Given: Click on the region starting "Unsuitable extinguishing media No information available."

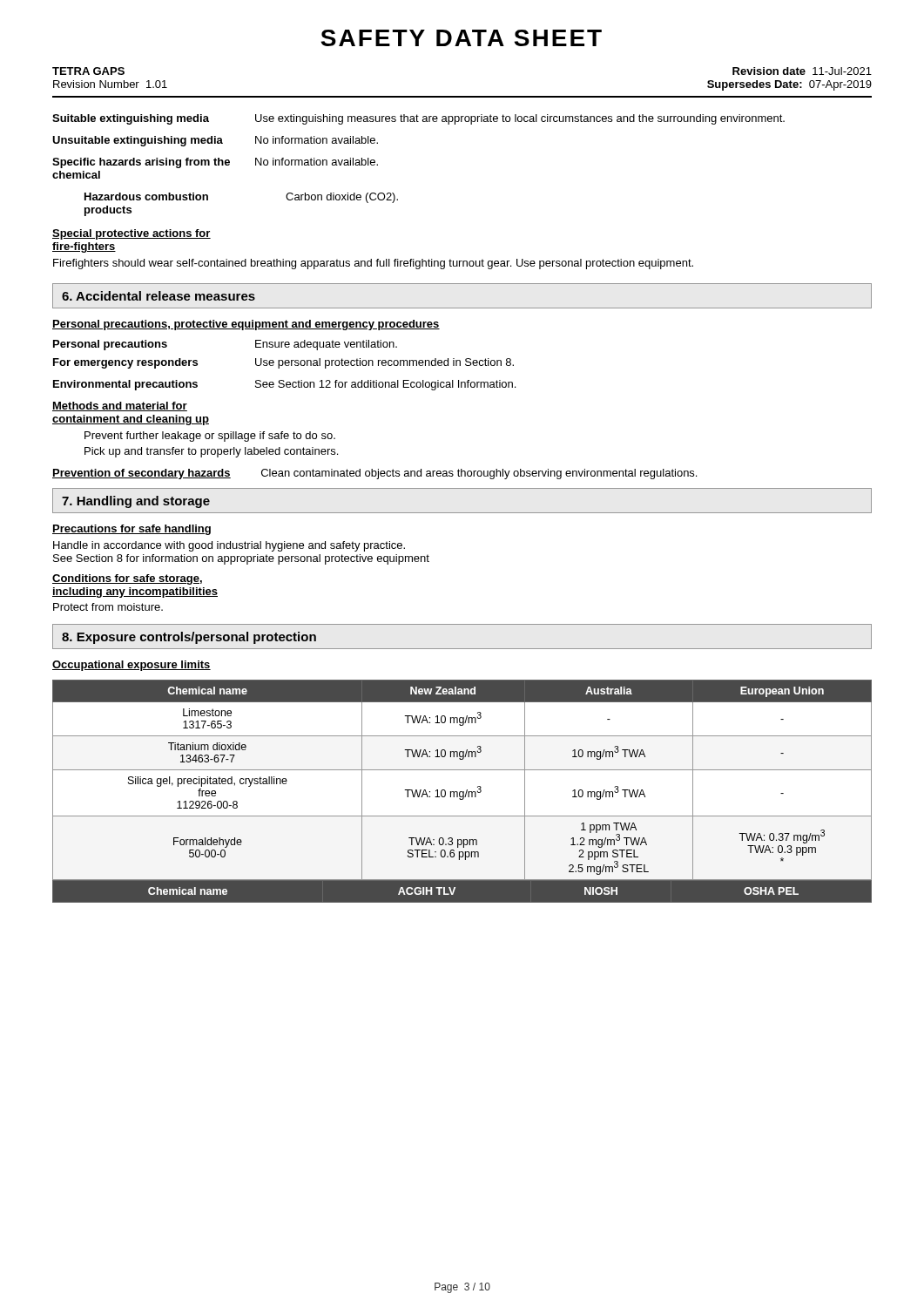Looking at the screenshot, I should (216, 140).
